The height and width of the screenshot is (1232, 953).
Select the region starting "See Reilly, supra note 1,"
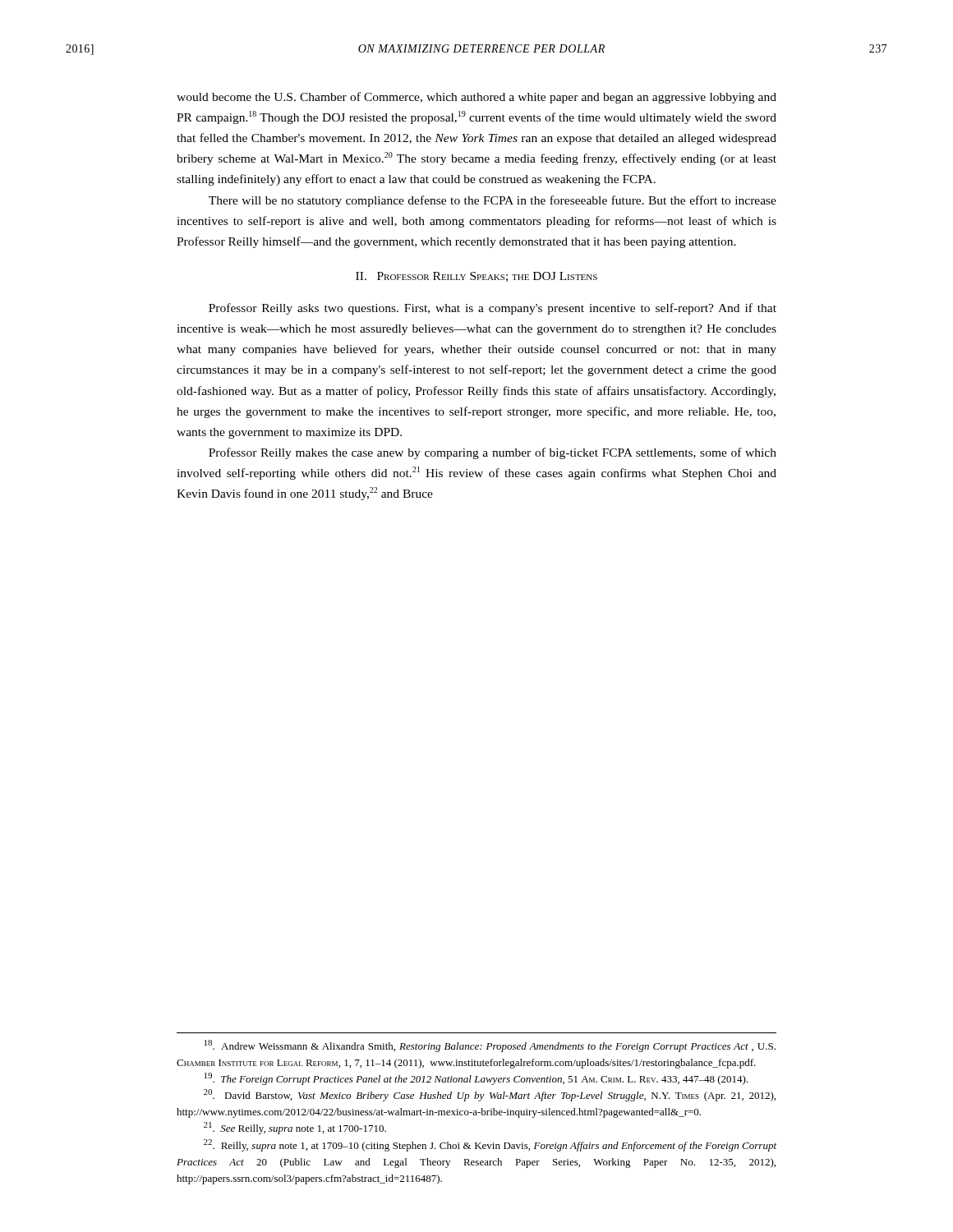[295, 1128]
